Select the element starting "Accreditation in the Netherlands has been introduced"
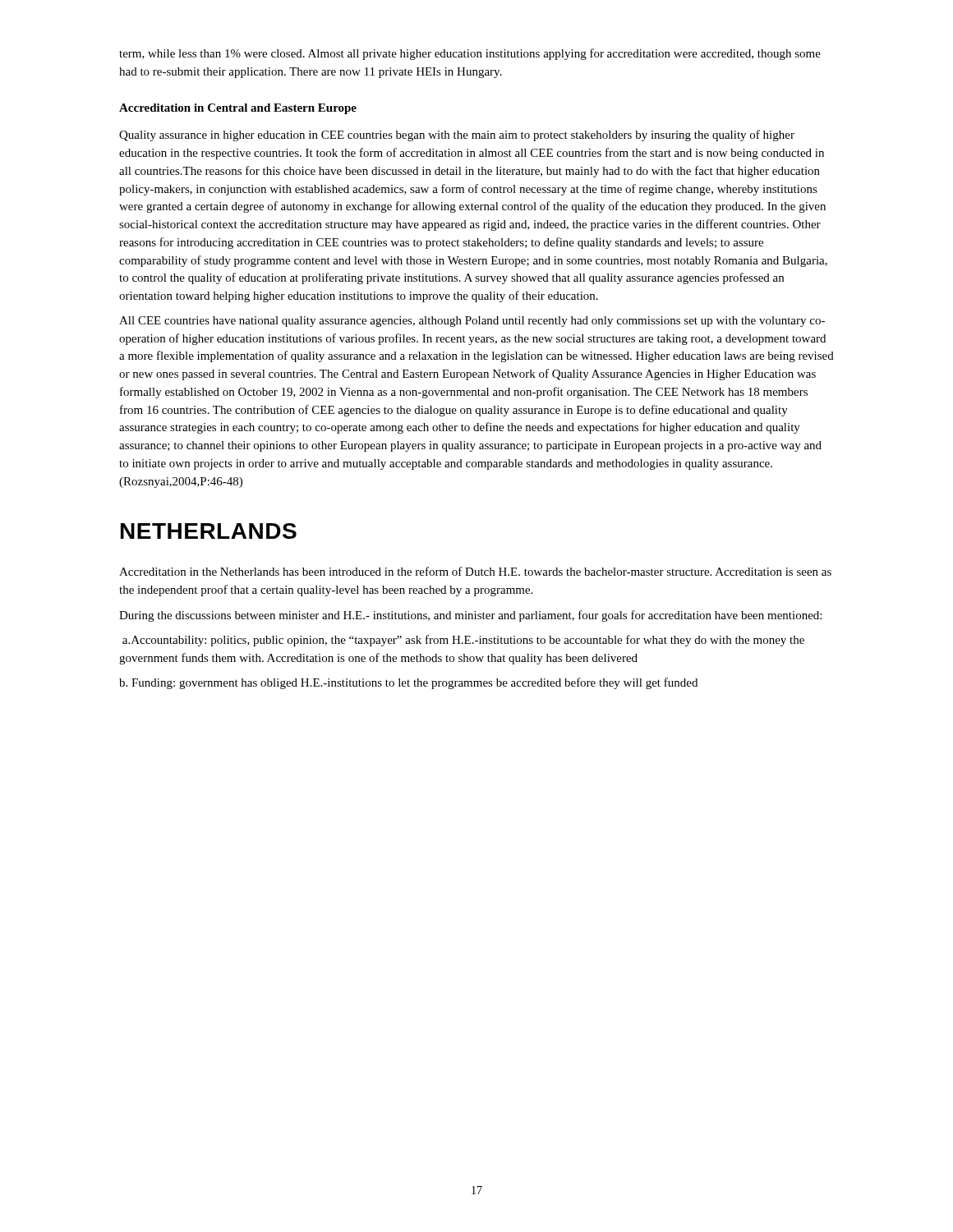953x1232 pixels. click(476, 581)
